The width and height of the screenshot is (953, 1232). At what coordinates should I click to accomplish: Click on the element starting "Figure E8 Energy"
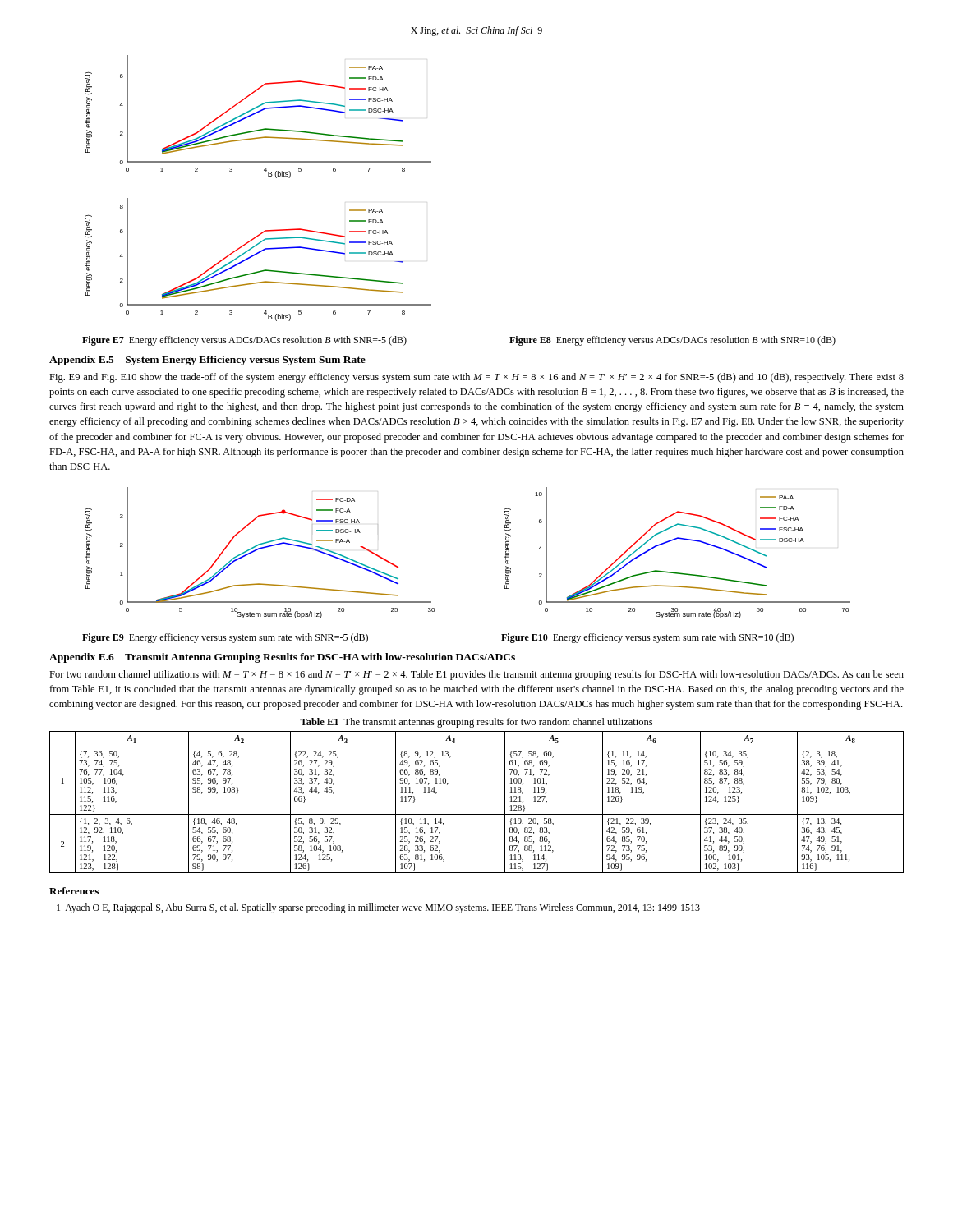pos(672,340)
